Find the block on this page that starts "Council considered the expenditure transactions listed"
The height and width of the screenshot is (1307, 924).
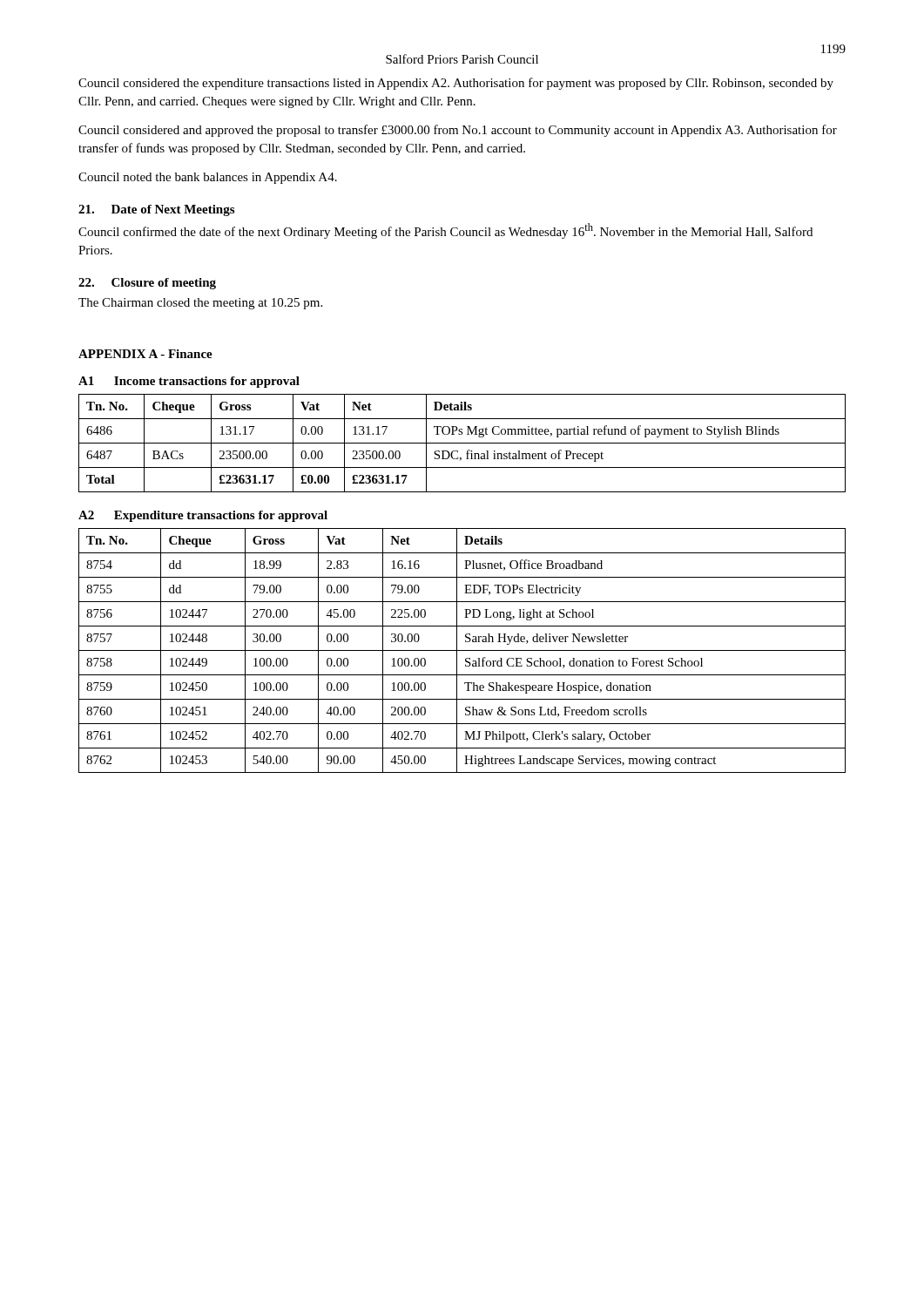pyautogui.click(x=456, y=92)
